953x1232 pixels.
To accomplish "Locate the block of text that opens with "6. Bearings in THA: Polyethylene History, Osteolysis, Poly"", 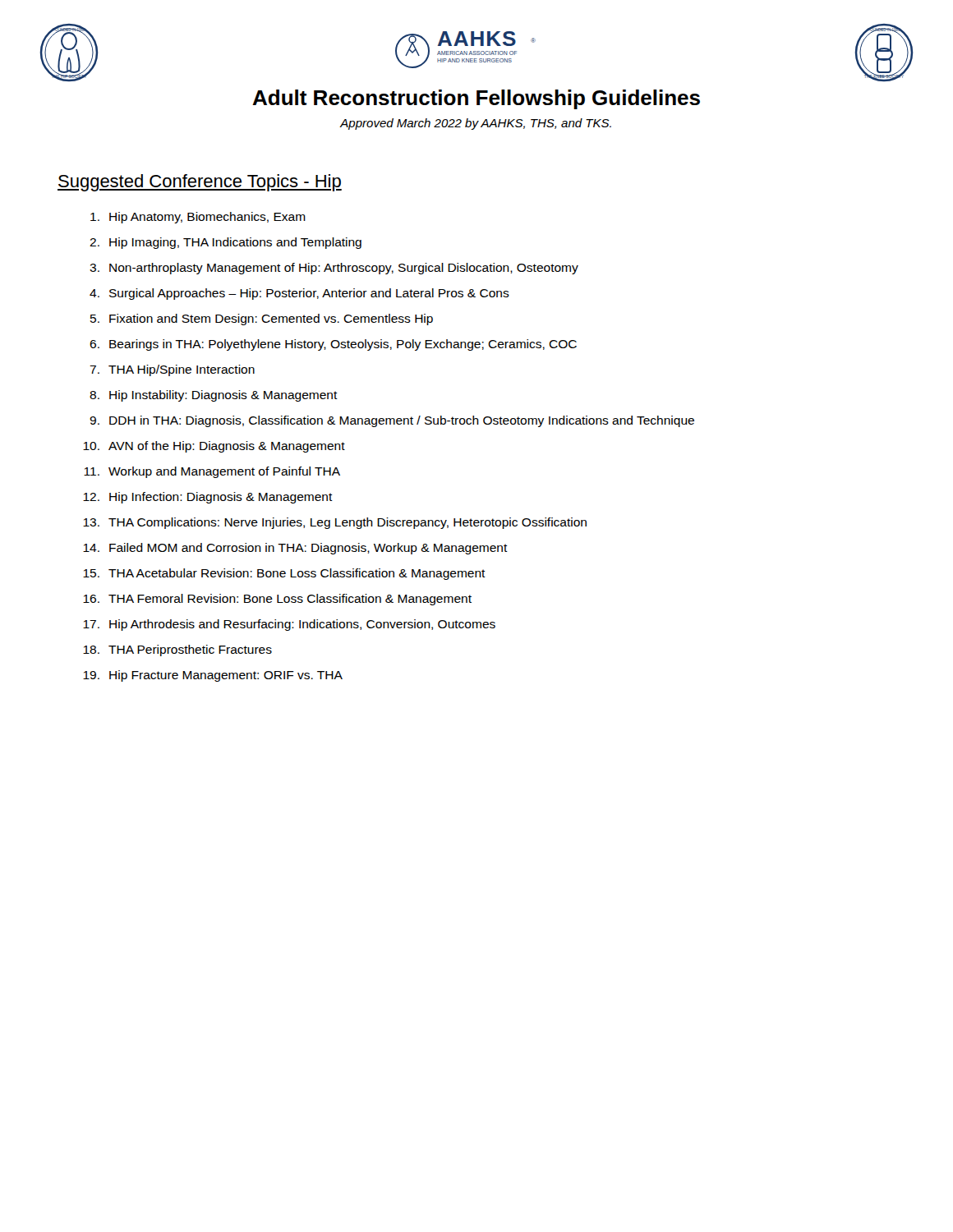I will 489,344.
